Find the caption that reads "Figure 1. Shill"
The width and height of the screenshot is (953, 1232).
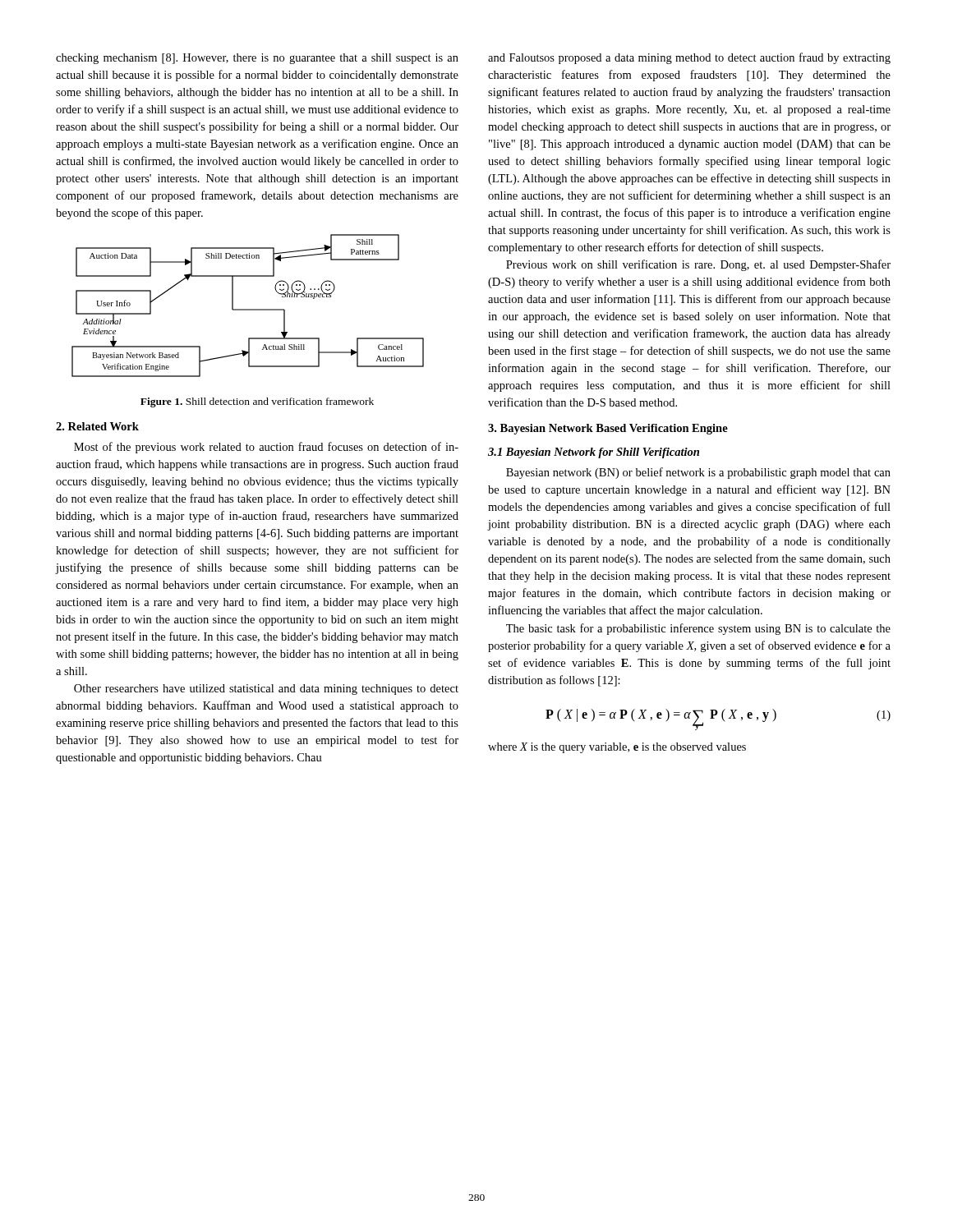(257, 401)
